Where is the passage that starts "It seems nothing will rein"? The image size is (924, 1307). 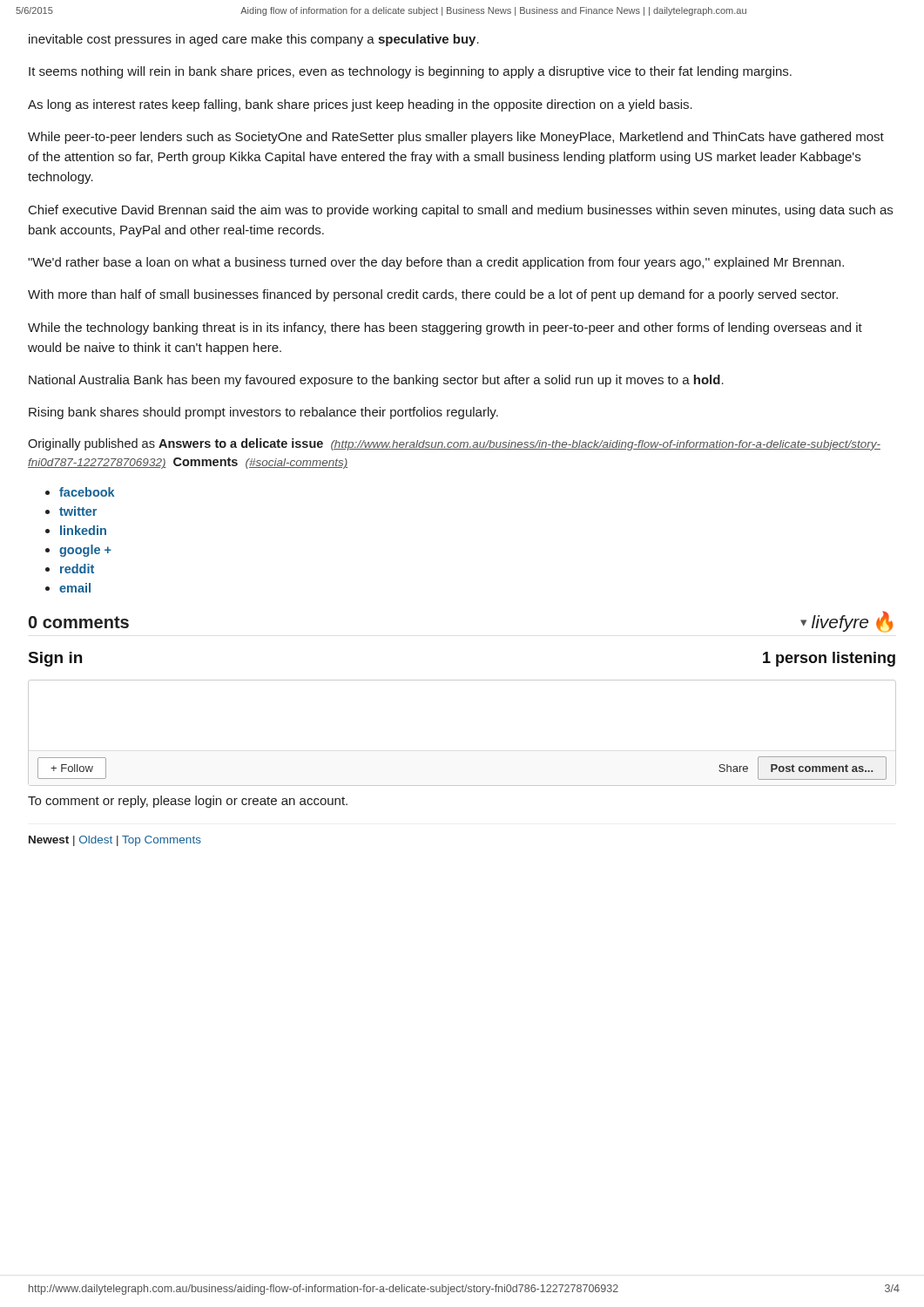(410, 71)
